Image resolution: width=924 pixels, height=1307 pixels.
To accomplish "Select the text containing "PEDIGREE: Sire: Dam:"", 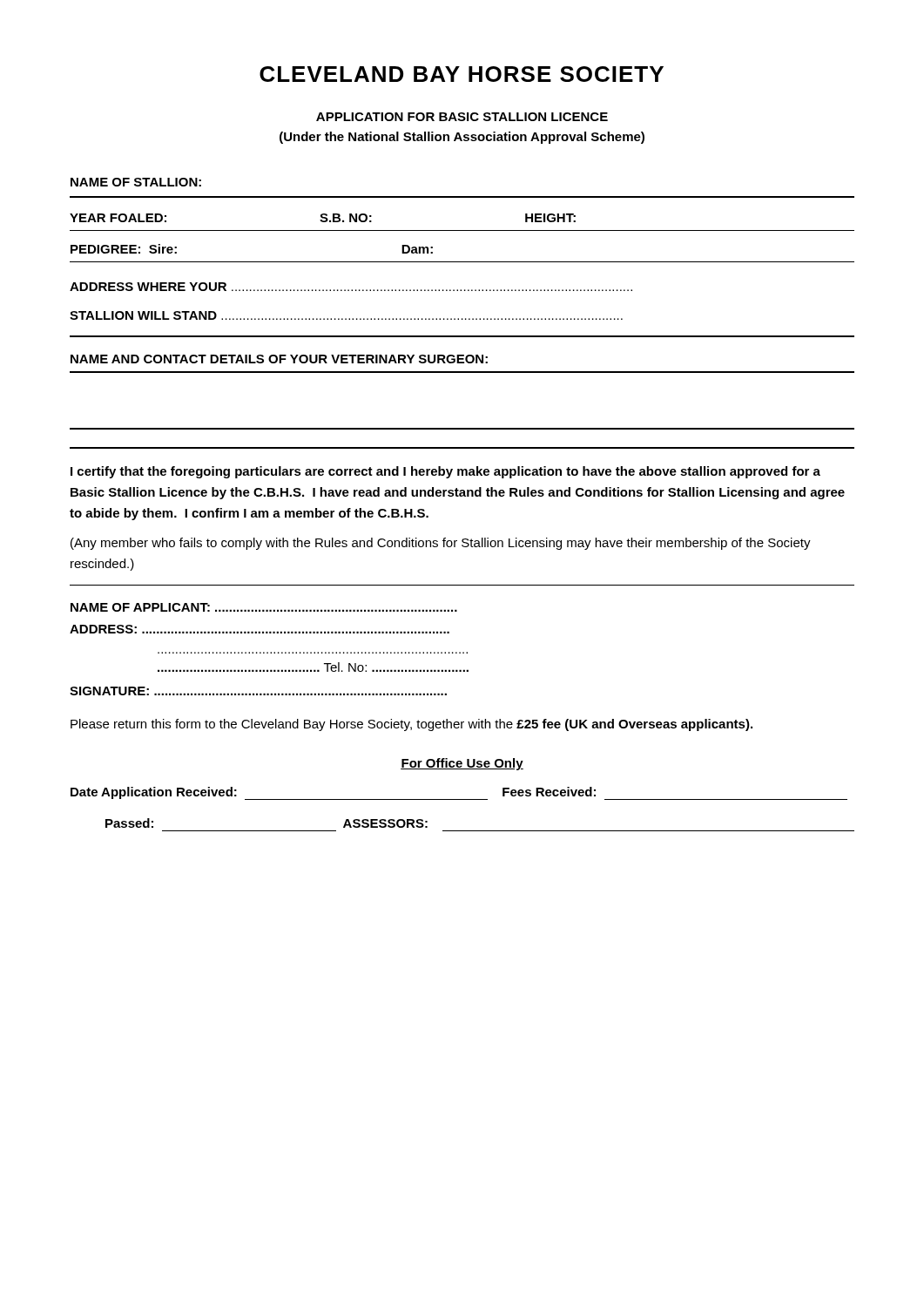I will [124, 249].
